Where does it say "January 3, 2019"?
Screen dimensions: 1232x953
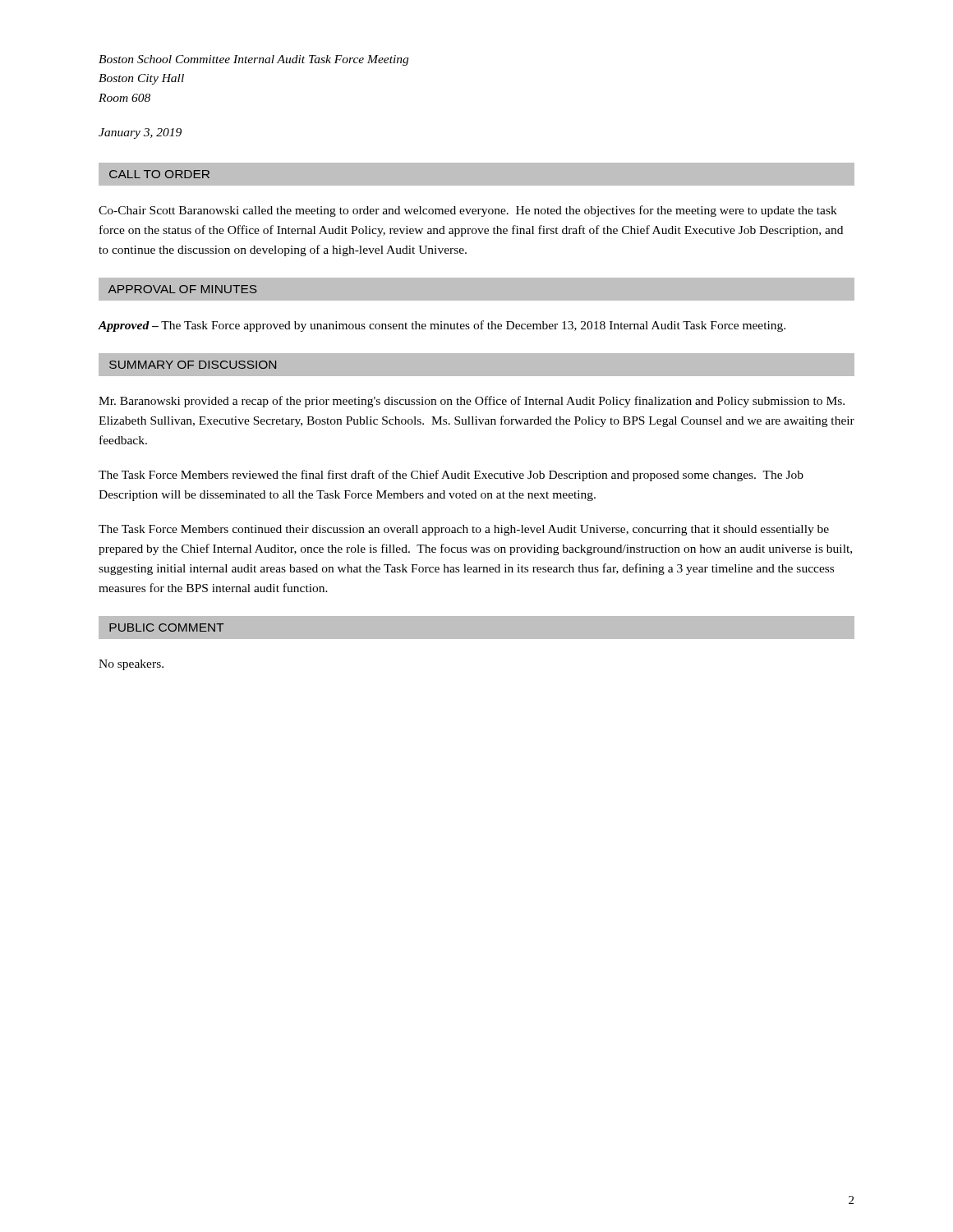pos(140,132)
